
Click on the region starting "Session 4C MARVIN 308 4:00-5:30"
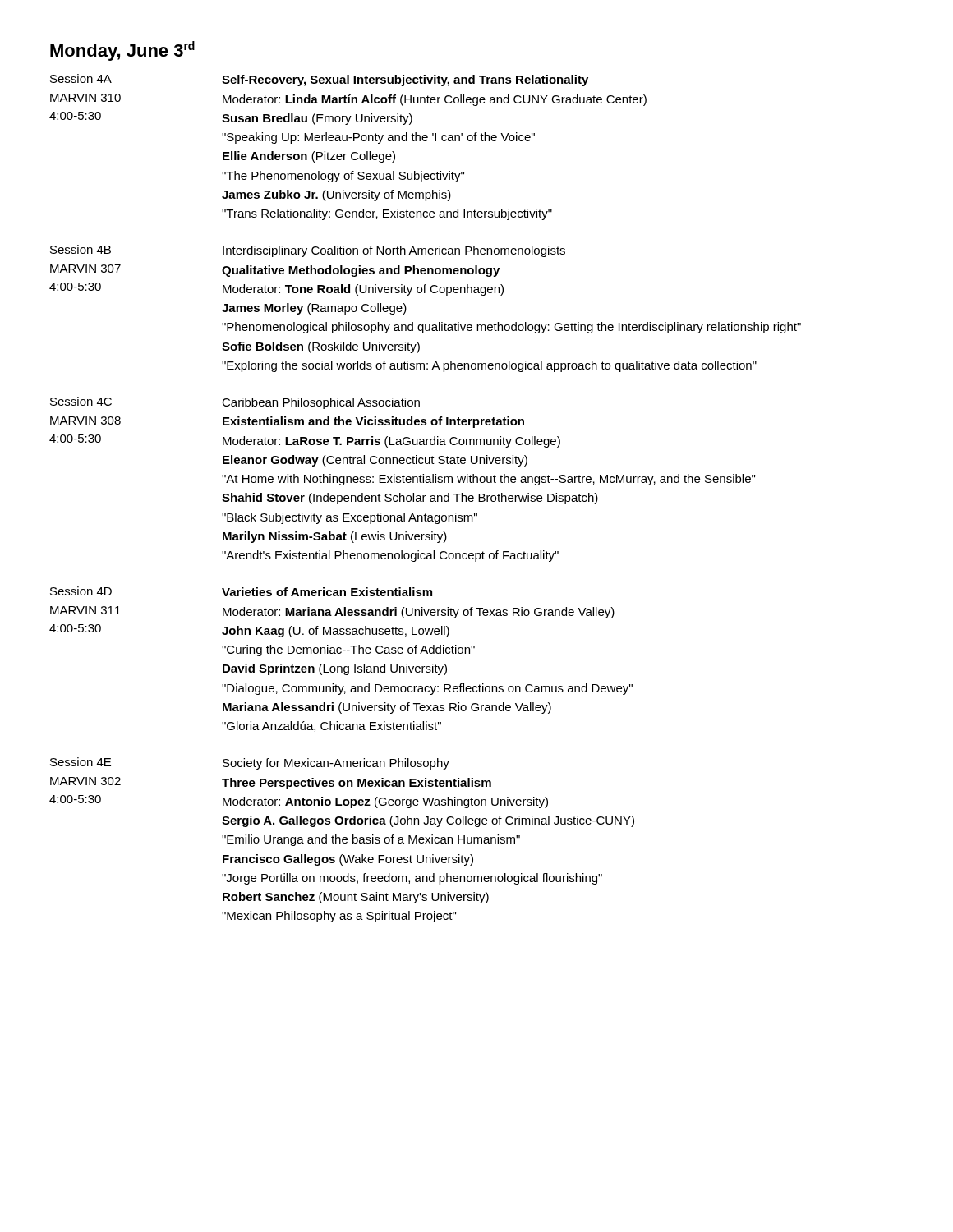[131, 420]
